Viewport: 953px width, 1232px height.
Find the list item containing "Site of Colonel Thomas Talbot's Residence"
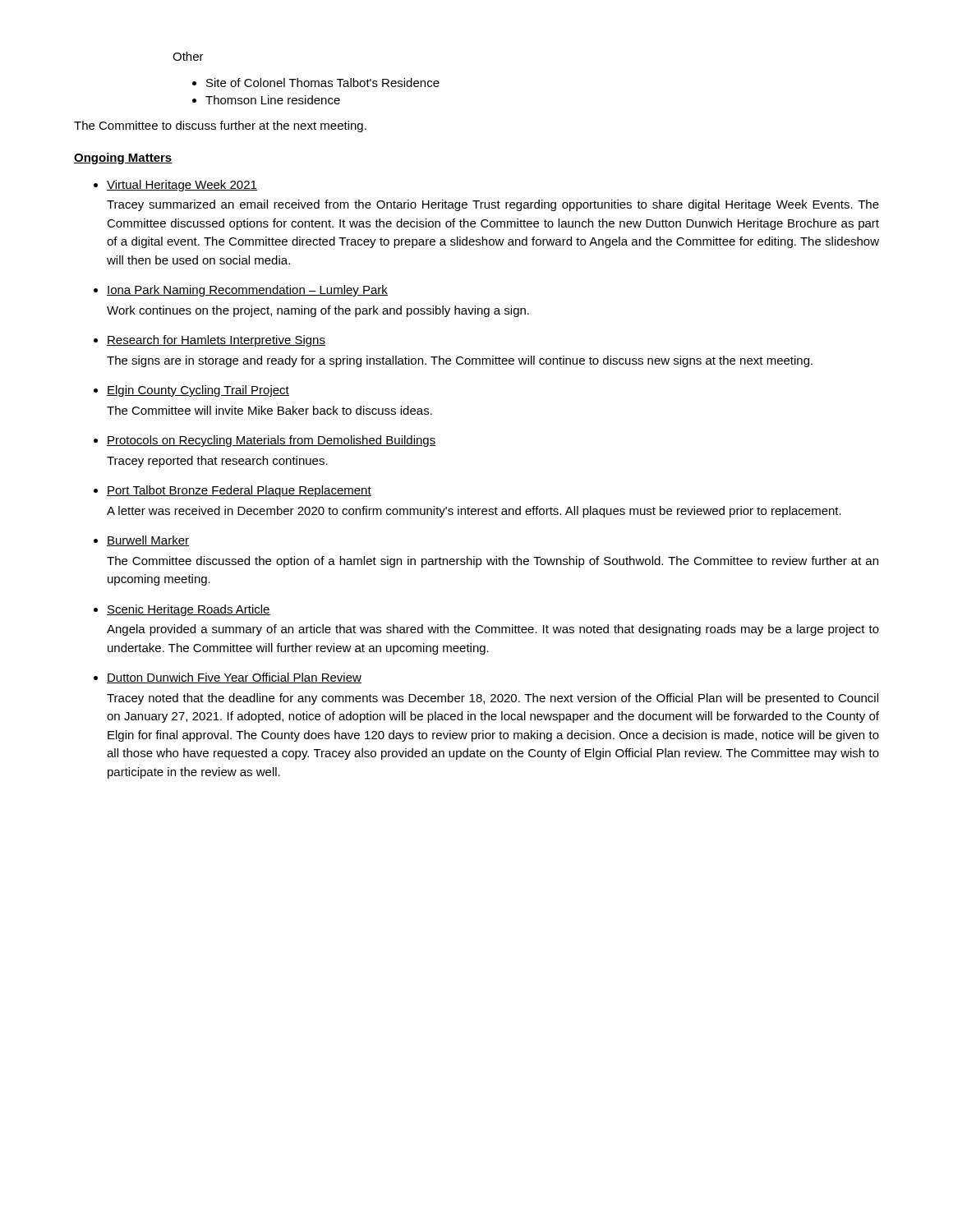[322, 83]
